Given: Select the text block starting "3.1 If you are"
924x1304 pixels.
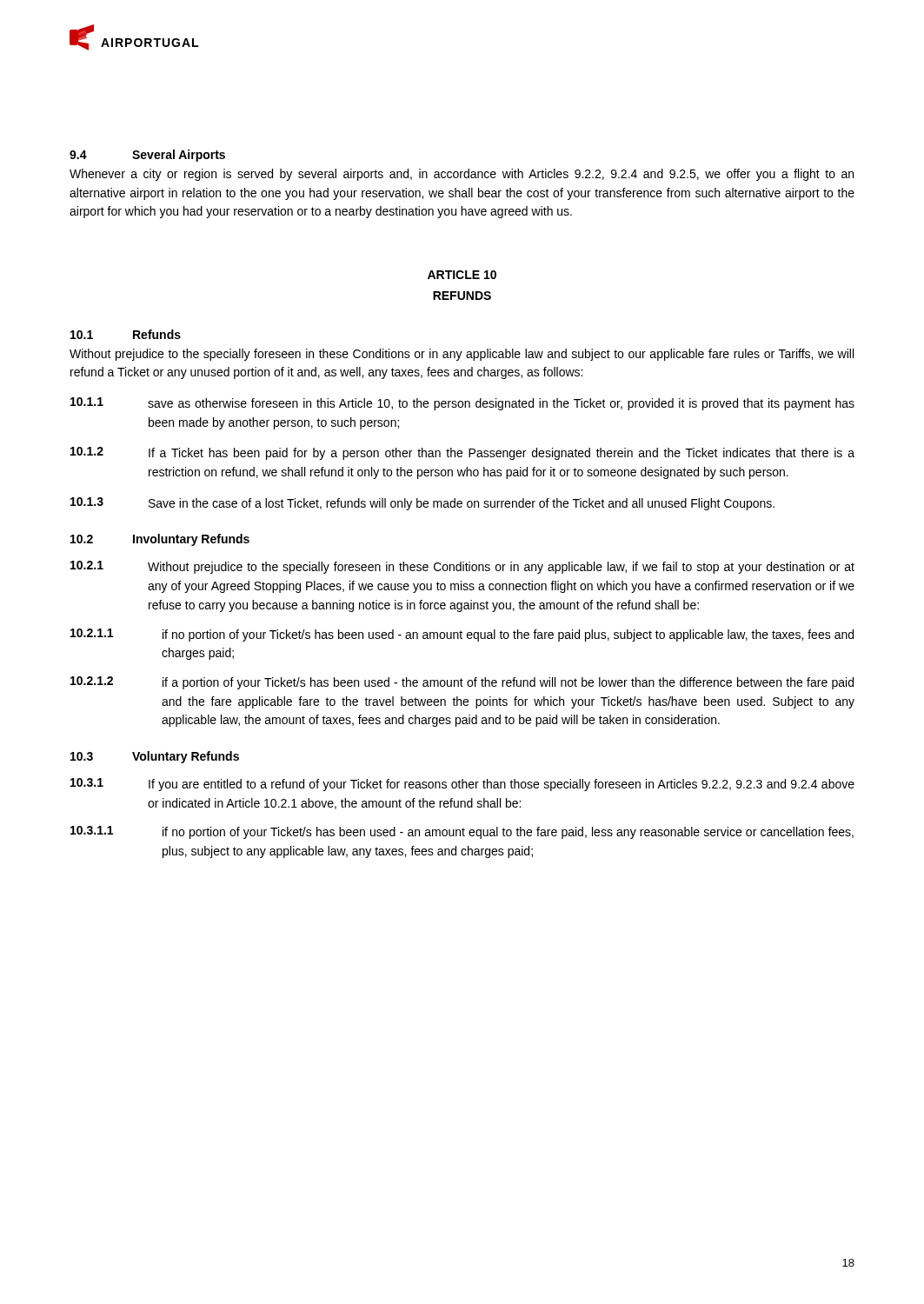Looking at the screenshot, I should point(462,794).
